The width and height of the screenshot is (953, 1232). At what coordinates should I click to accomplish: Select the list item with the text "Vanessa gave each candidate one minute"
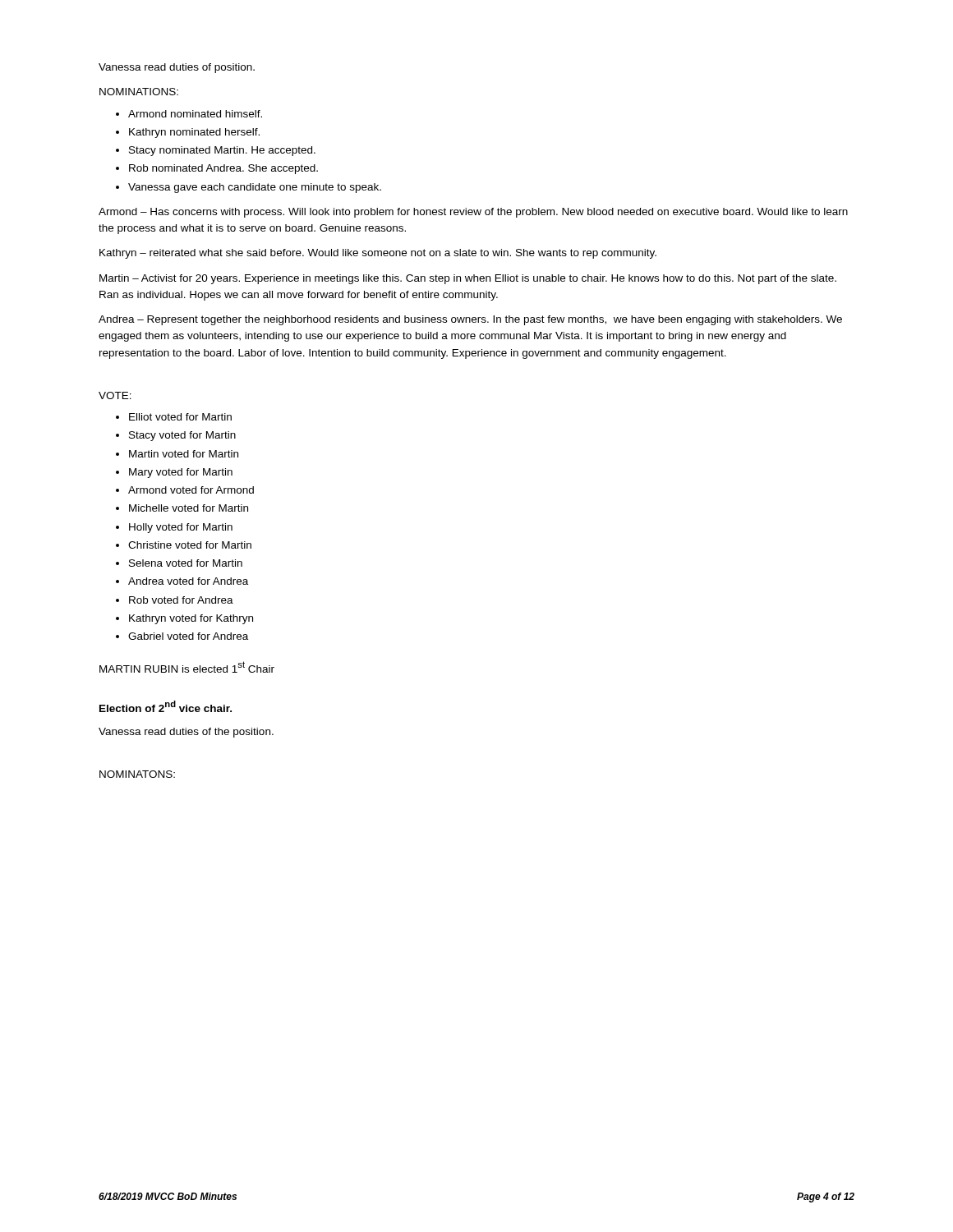click(x=255, y=186)
